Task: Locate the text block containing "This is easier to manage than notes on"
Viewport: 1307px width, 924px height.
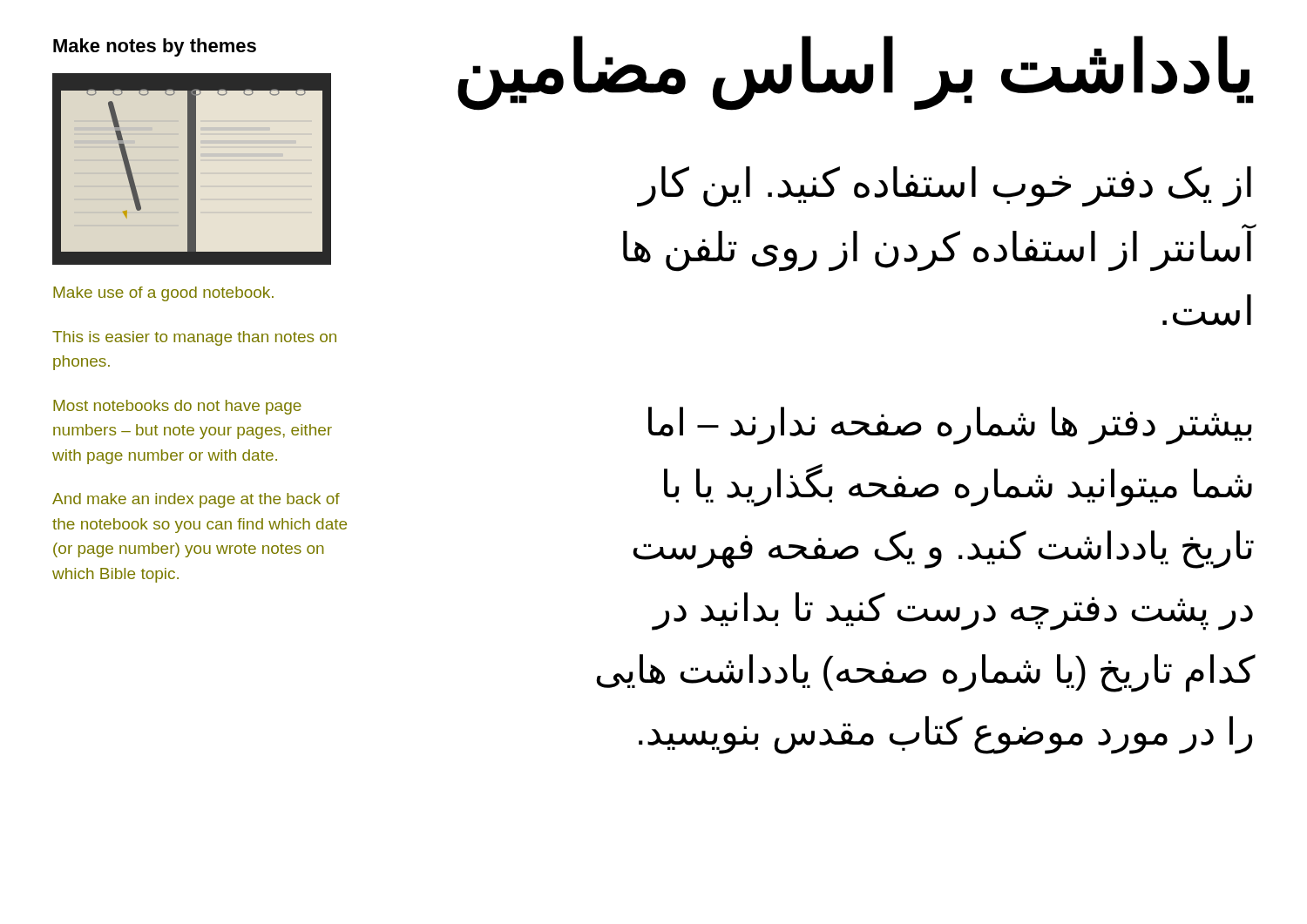Action: pyautogui.click(x=195, y=349)
